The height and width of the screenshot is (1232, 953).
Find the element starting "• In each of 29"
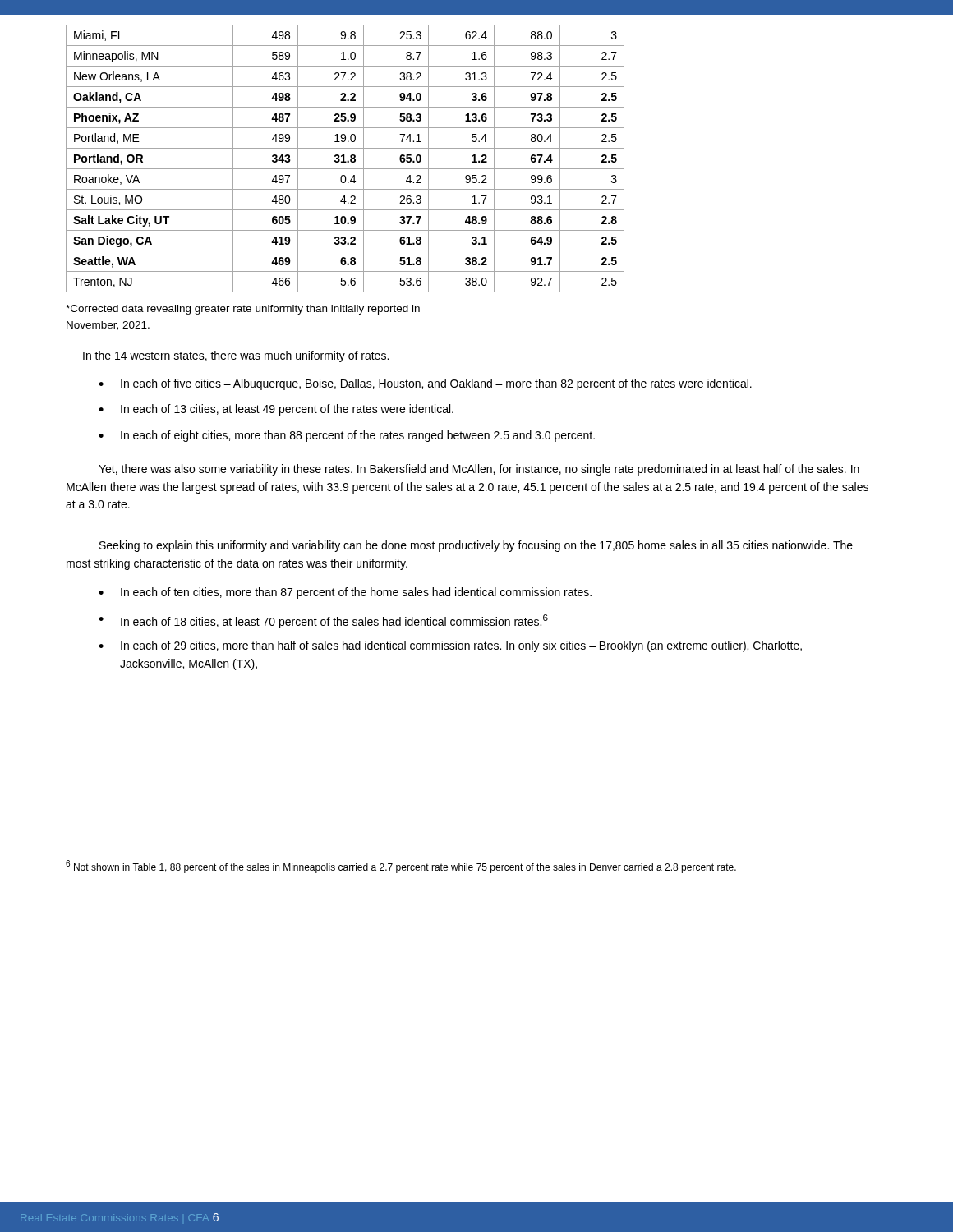click(x=485, y=655)
